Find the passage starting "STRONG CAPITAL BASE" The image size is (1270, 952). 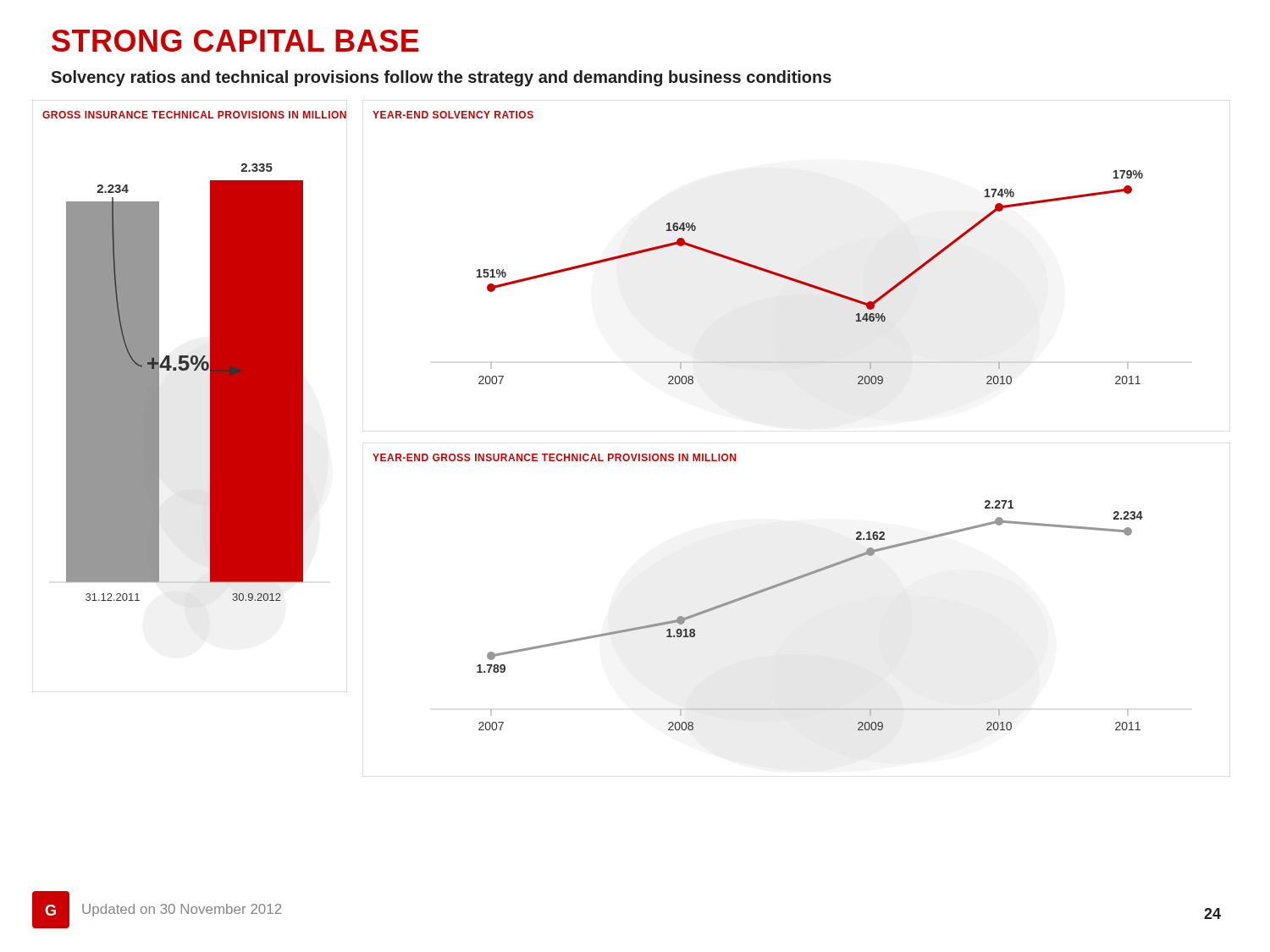(x=235, y=41)
